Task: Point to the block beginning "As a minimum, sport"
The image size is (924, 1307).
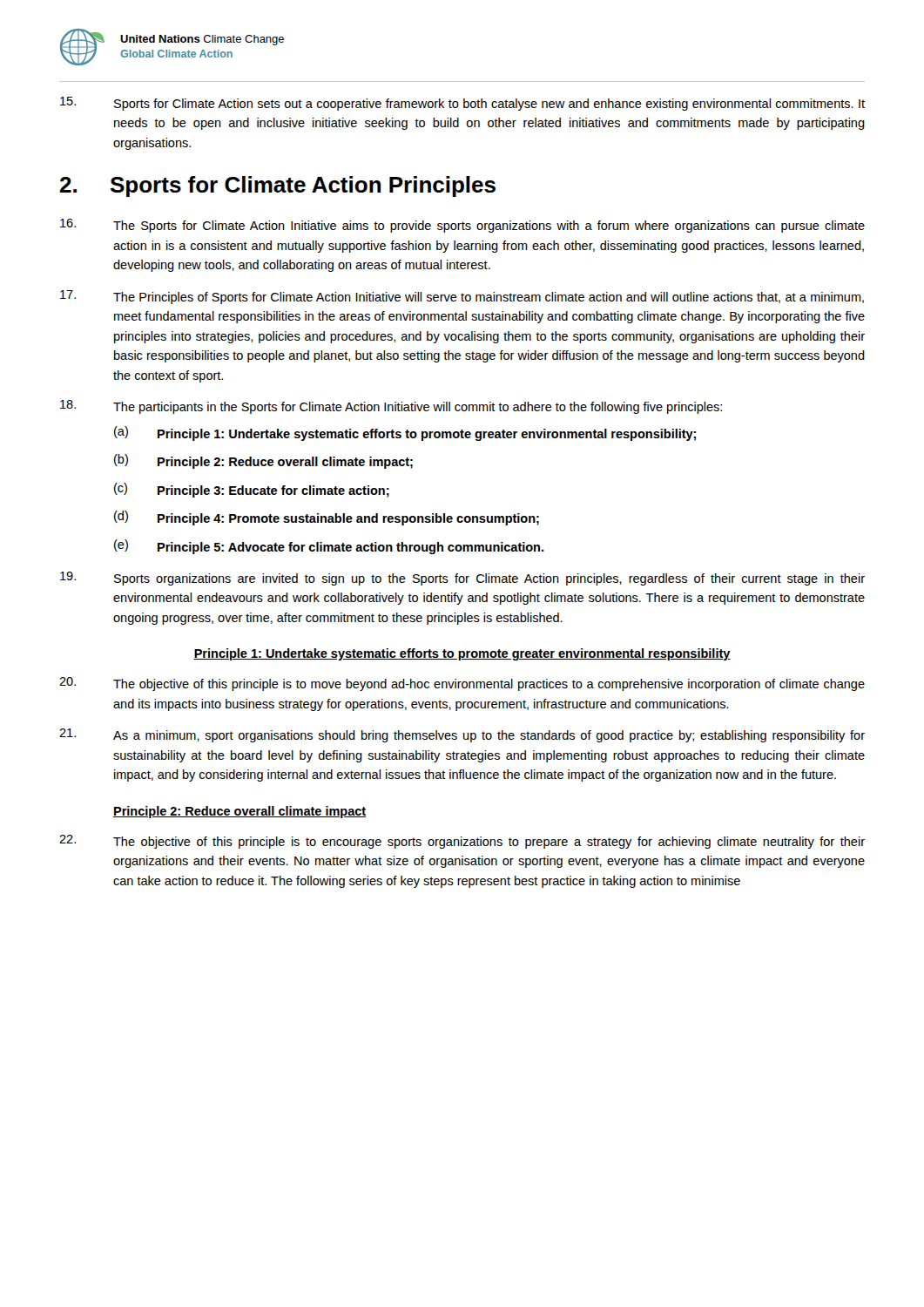Action: [462, 755]
